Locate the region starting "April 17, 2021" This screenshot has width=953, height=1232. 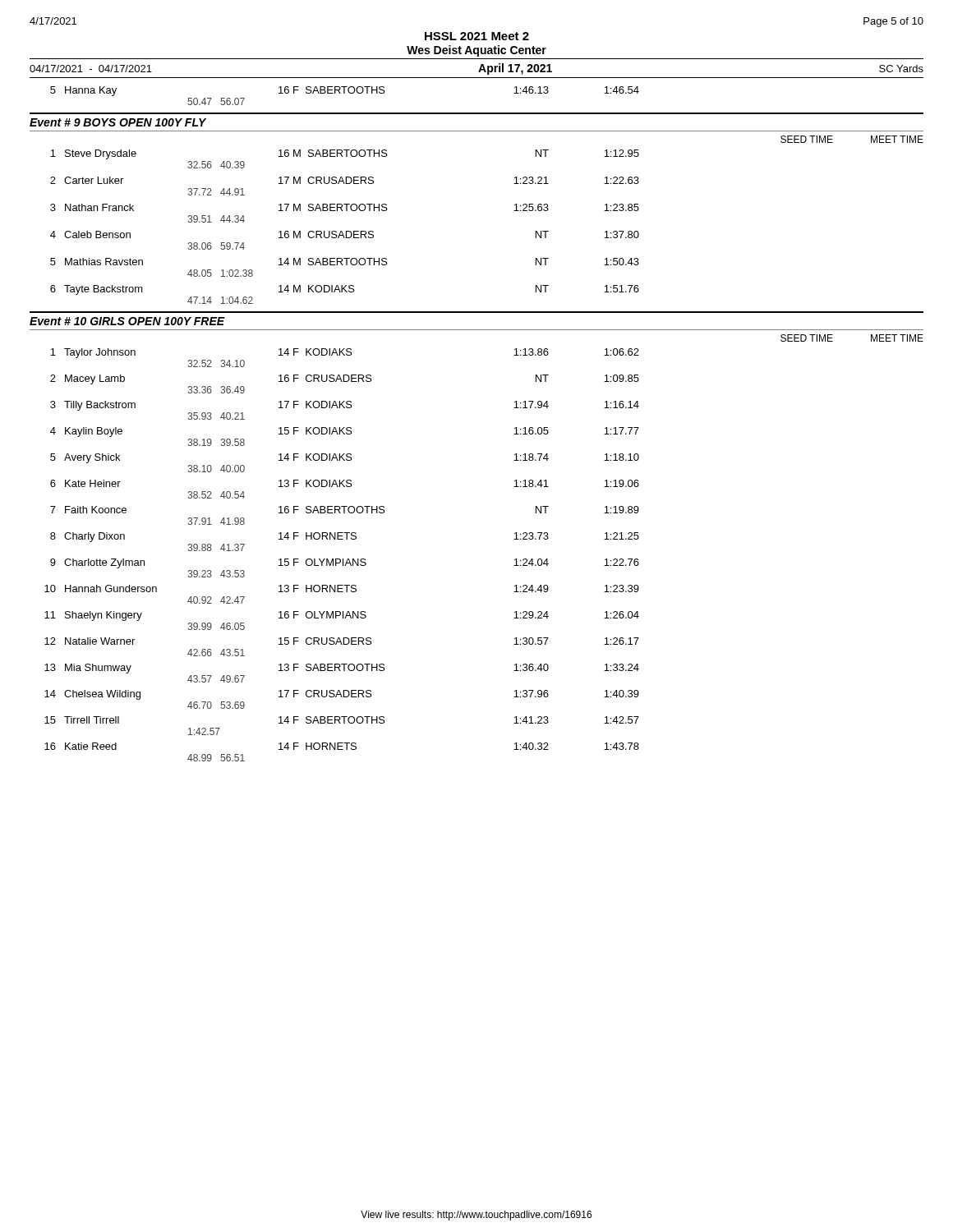pos(515,68)
